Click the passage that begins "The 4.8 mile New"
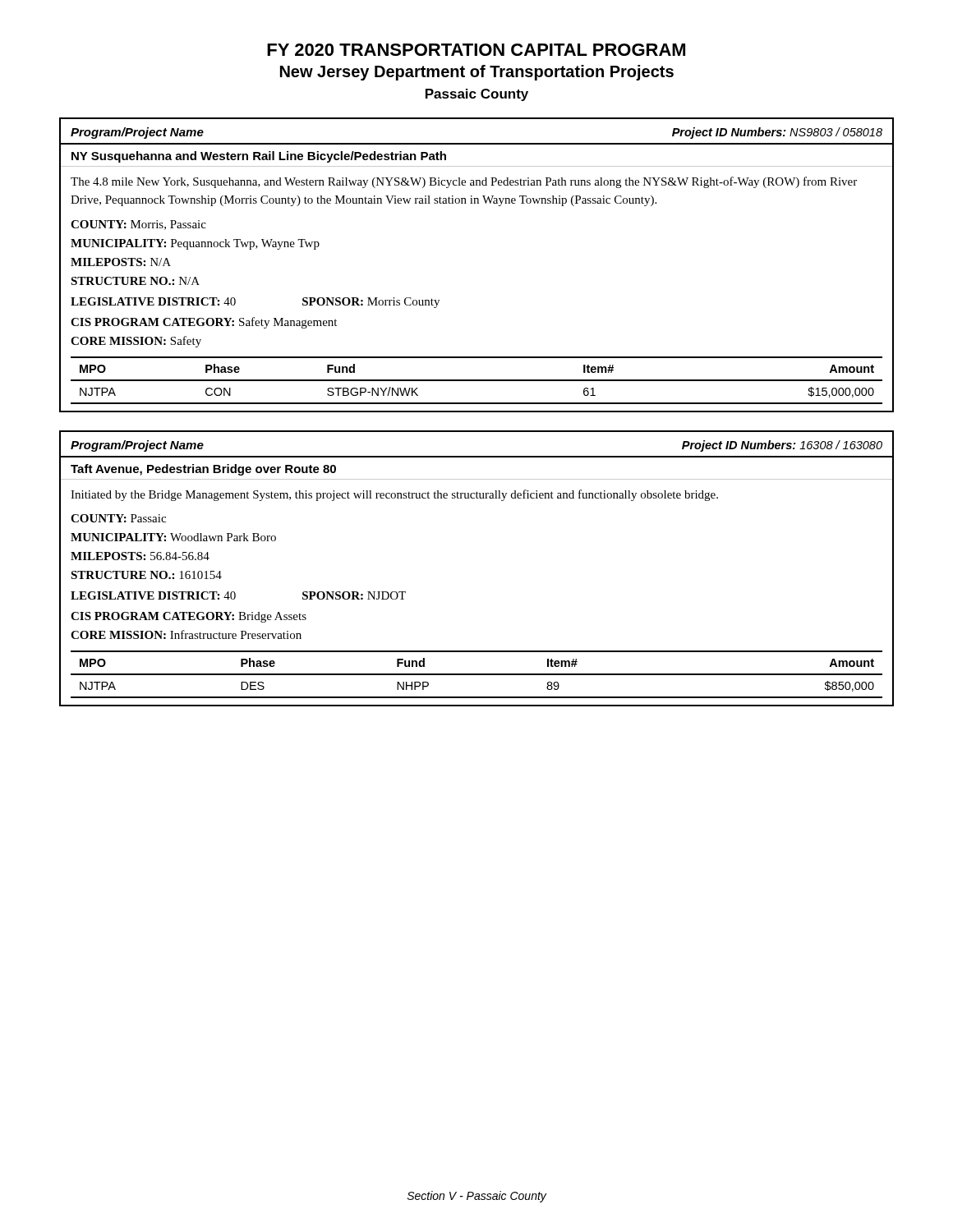 click(x=476, y=191)
